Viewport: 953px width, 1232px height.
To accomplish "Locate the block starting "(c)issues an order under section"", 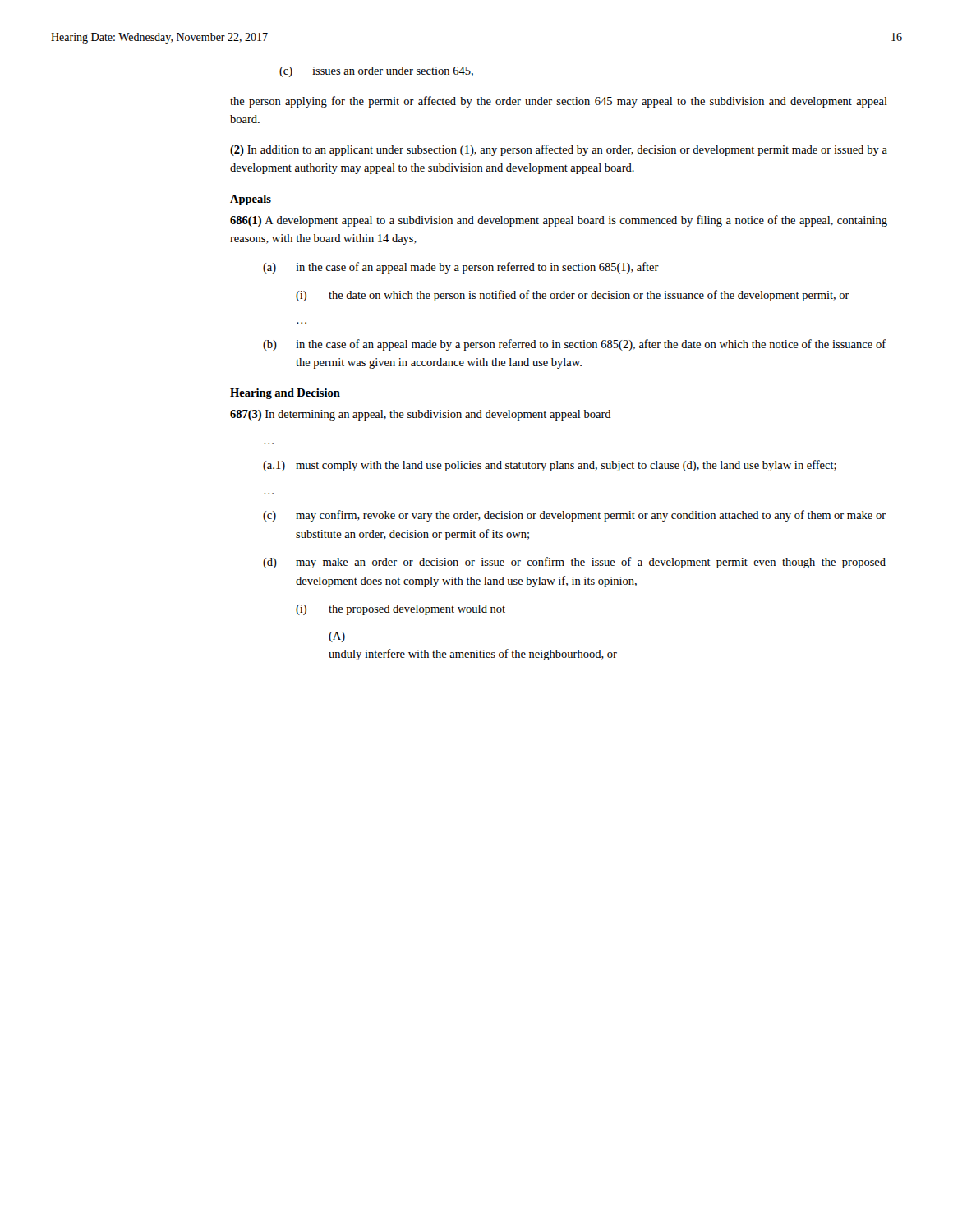I will 376,72.
